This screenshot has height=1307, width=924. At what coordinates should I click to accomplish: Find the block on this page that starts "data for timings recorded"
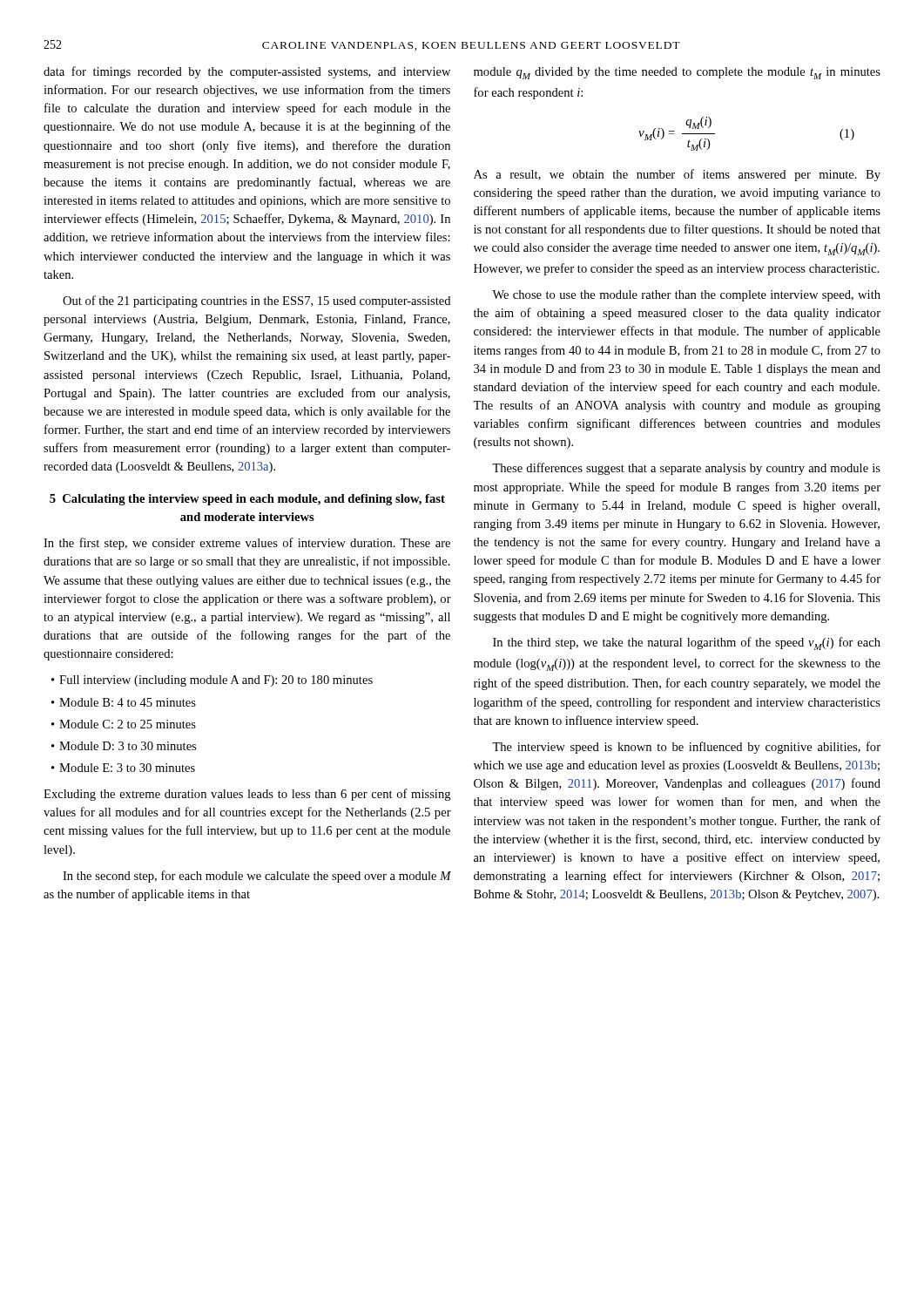point(247,173)
